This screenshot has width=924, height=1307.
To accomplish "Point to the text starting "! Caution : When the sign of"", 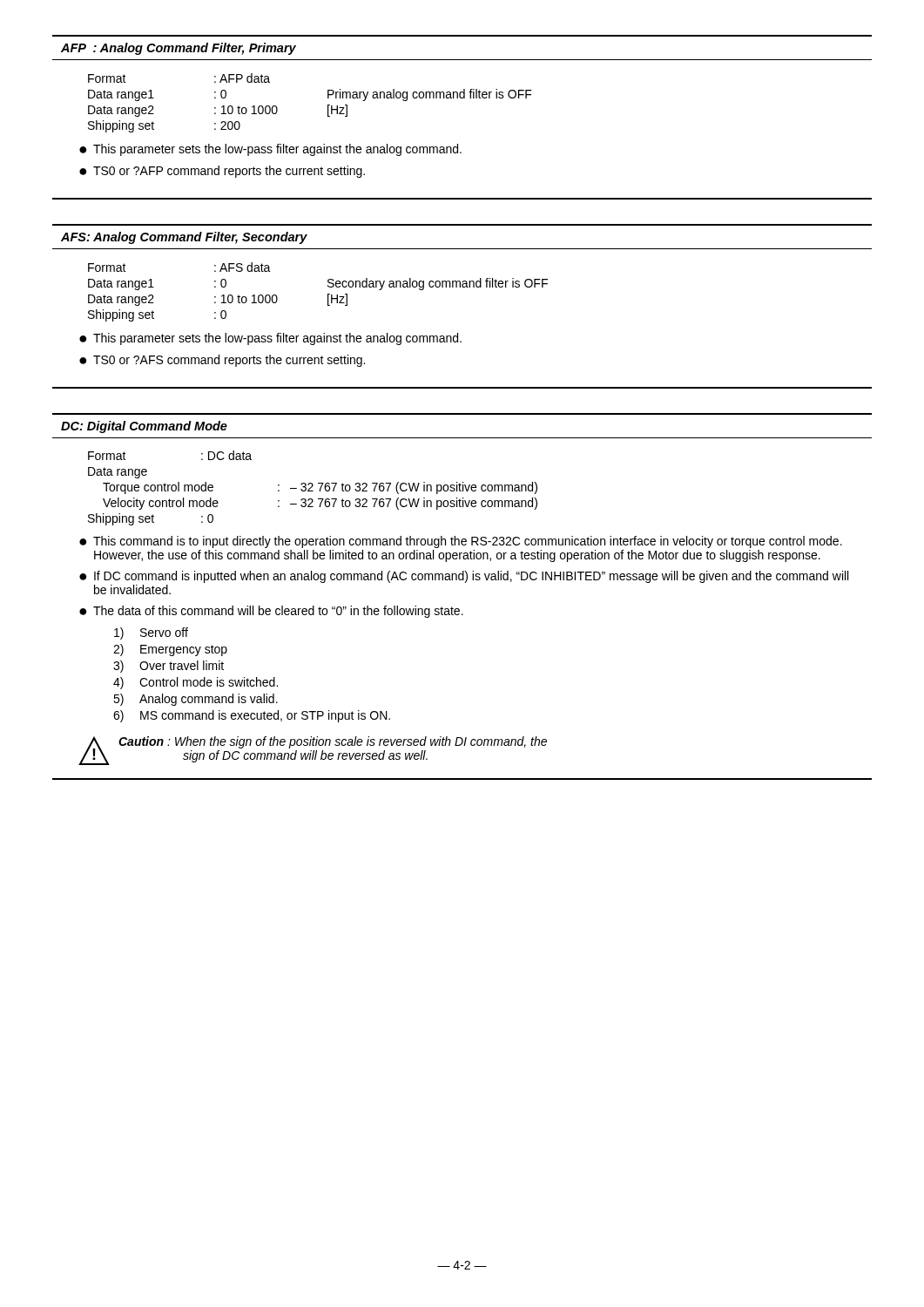I will pos(313,750).
